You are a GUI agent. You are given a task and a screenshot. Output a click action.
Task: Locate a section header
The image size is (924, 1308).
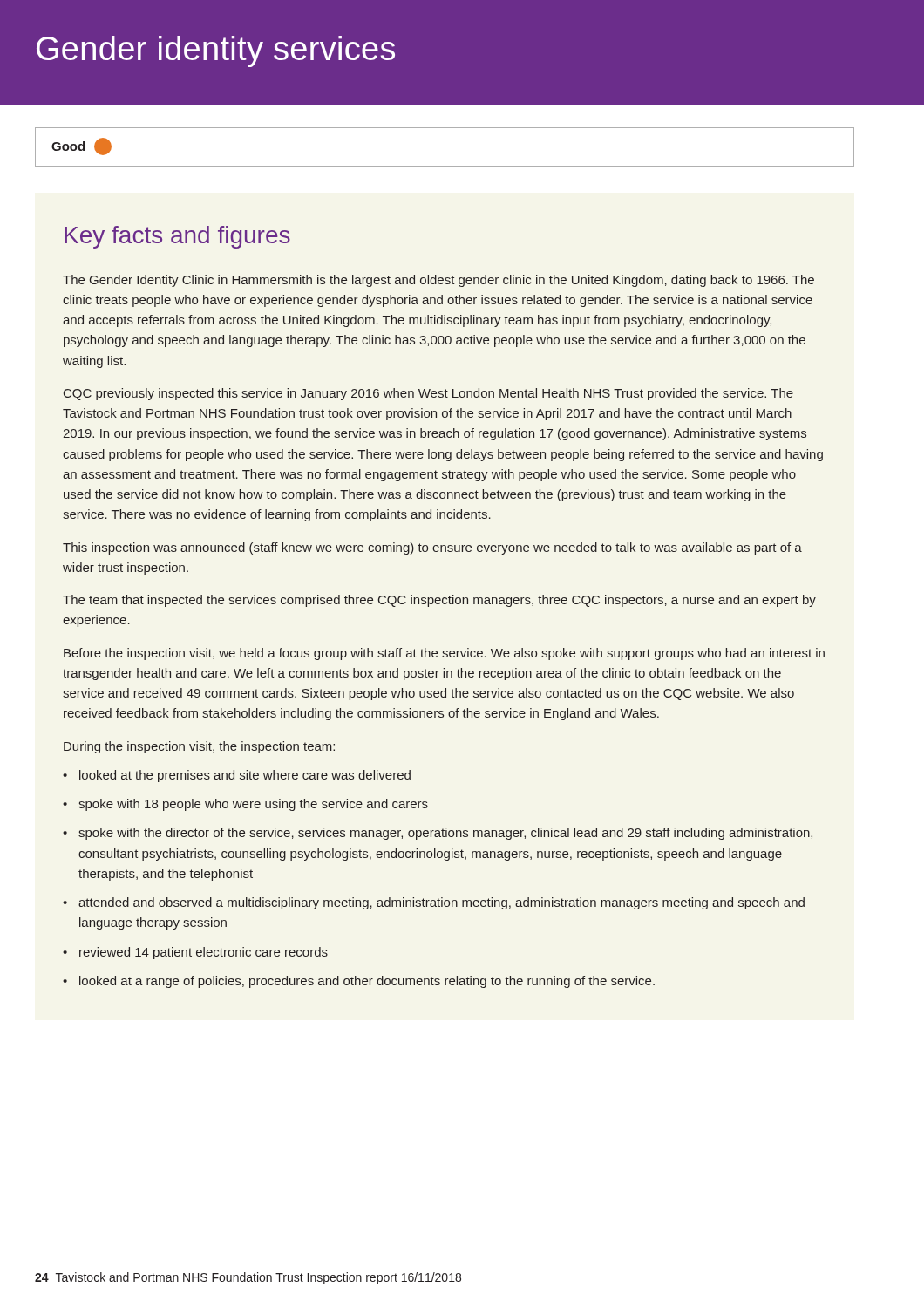[445, 235]
